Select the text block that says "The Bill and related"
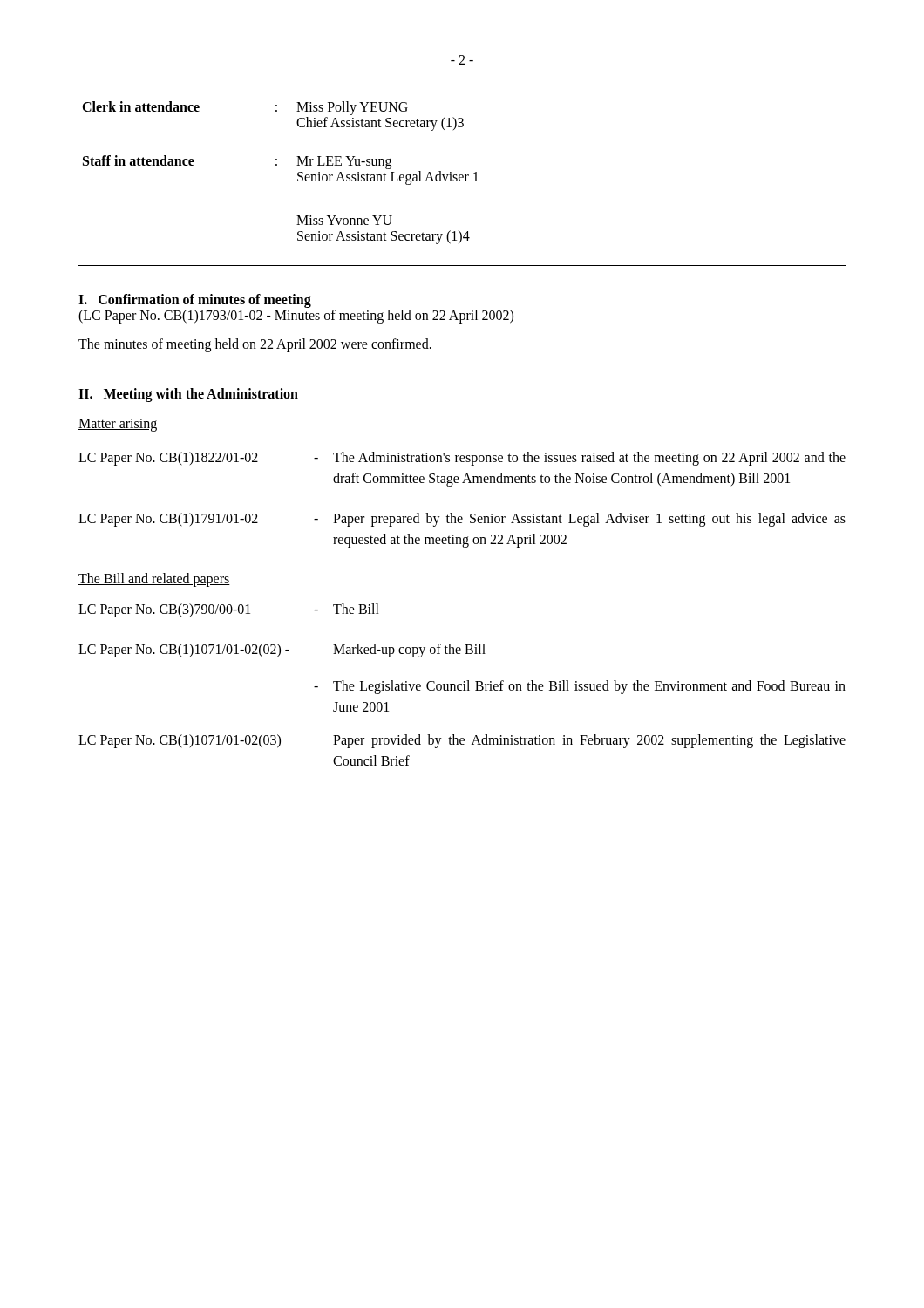 coord(154,579)
